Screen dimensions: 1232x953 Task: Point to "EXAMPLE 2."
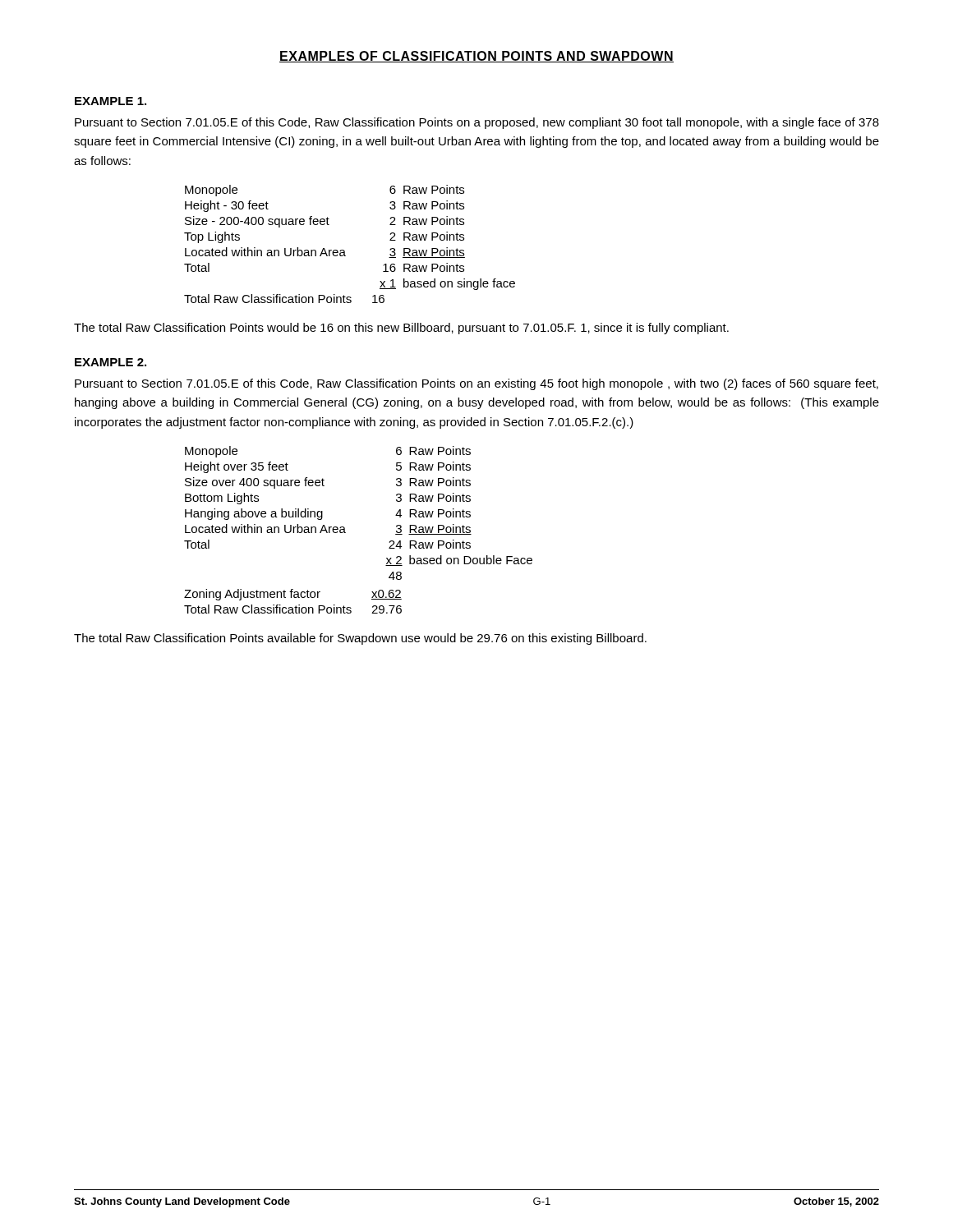tap(111, 362)
